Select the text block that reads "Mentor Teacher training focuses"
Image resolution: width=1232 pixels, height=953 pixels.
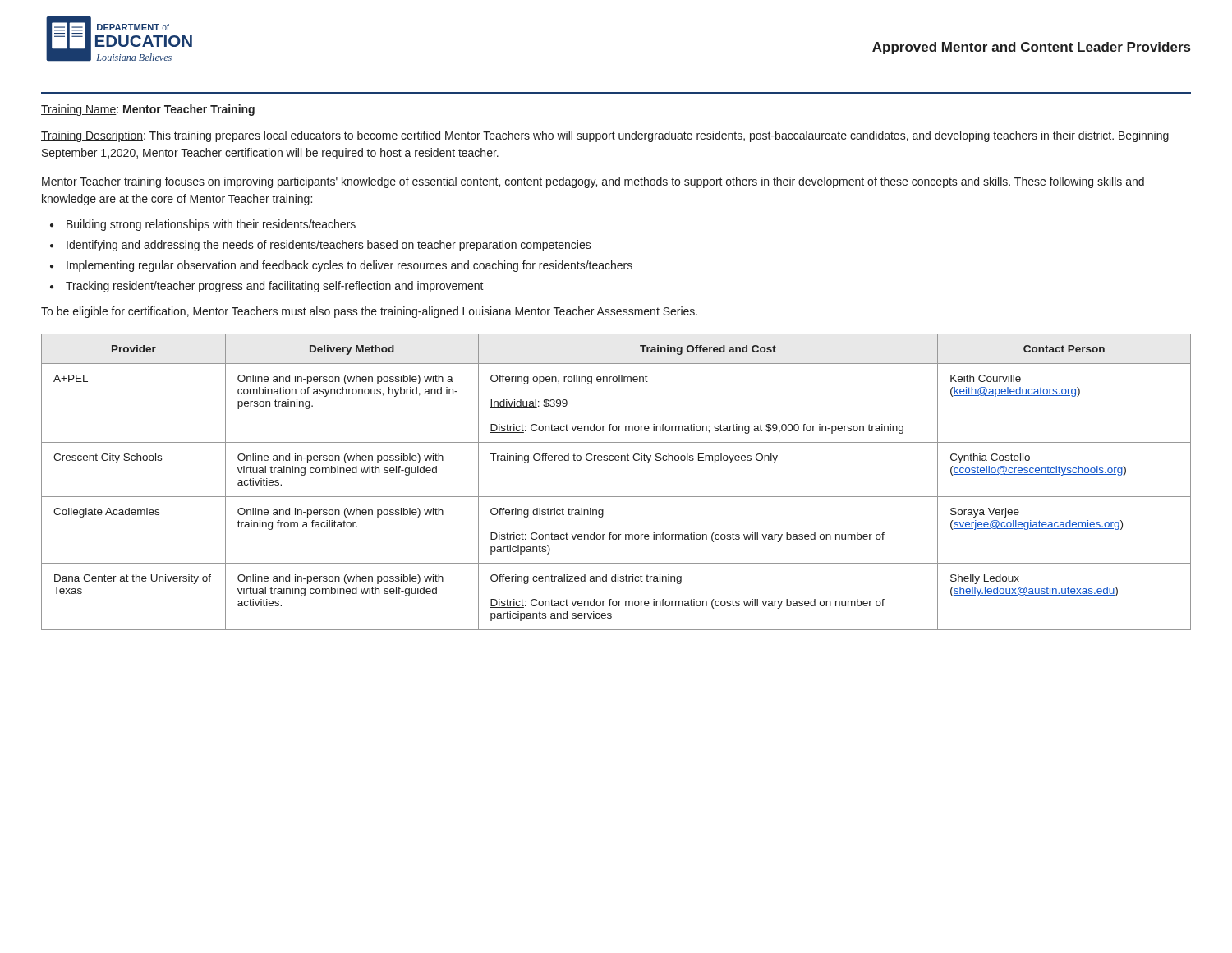pyautogui.click(x=593, y=190)
